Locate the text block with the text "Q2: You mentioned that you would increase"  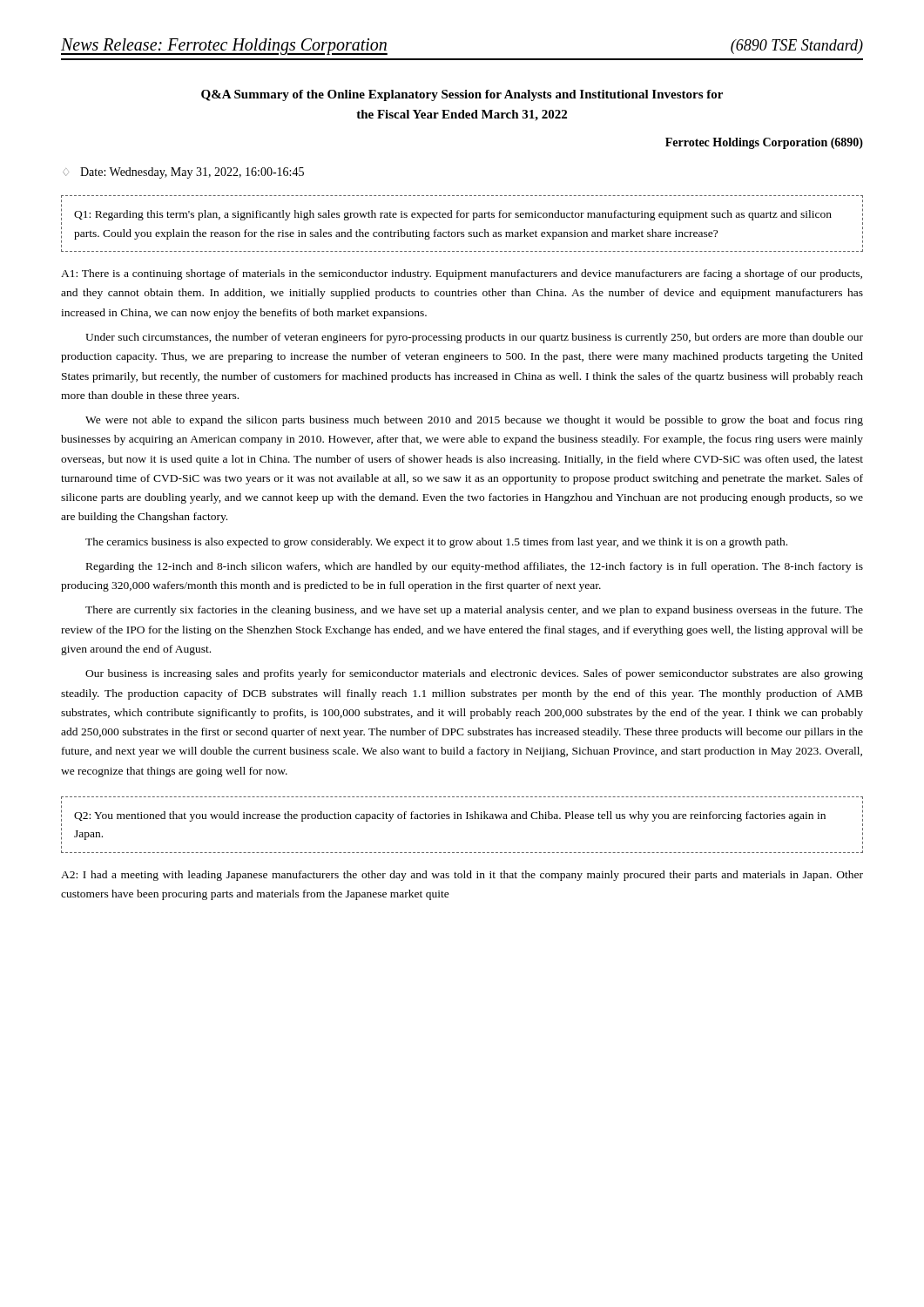(x=450, y=824)
